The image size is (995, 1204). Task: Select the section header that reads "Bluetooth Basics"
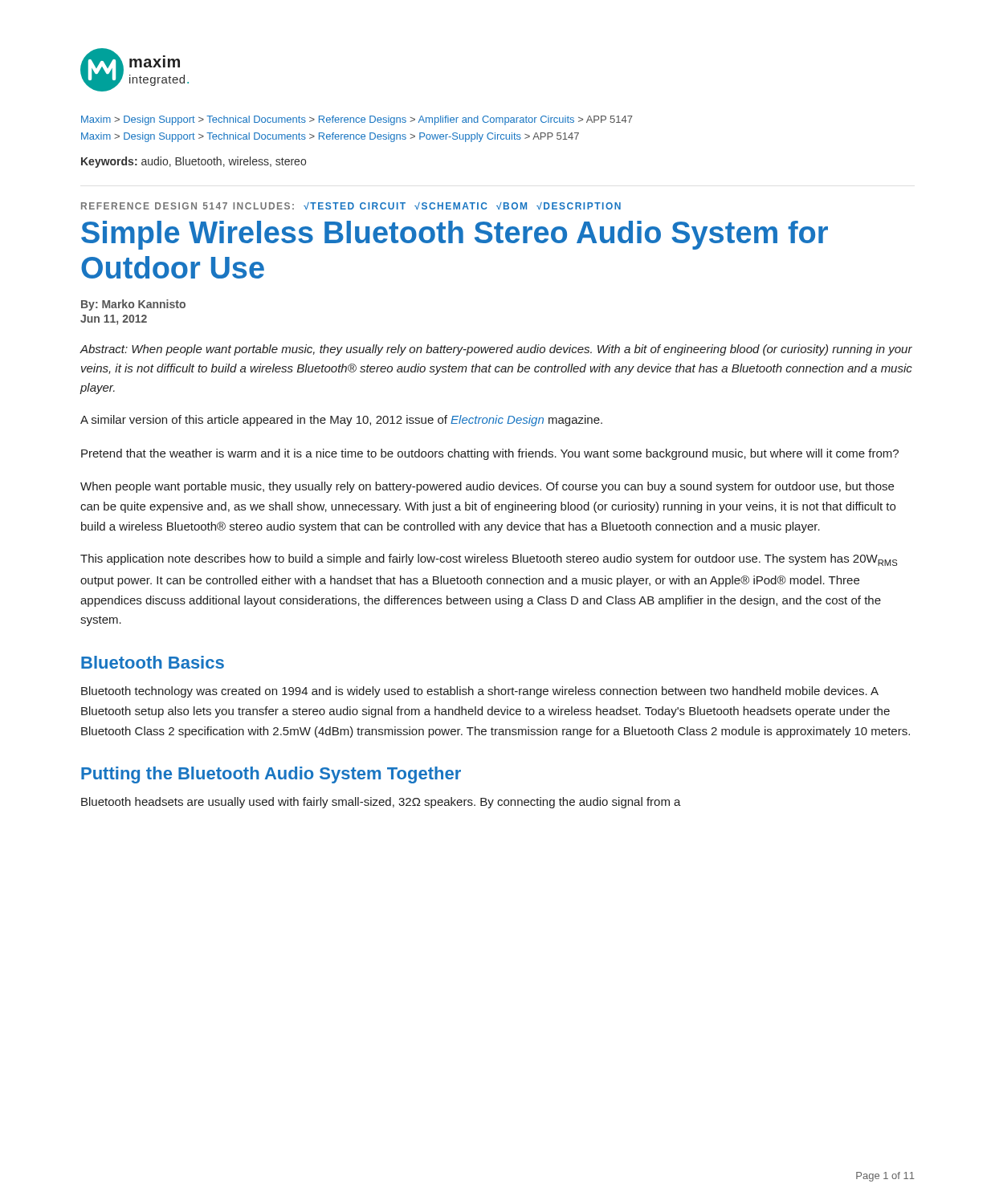152,663
